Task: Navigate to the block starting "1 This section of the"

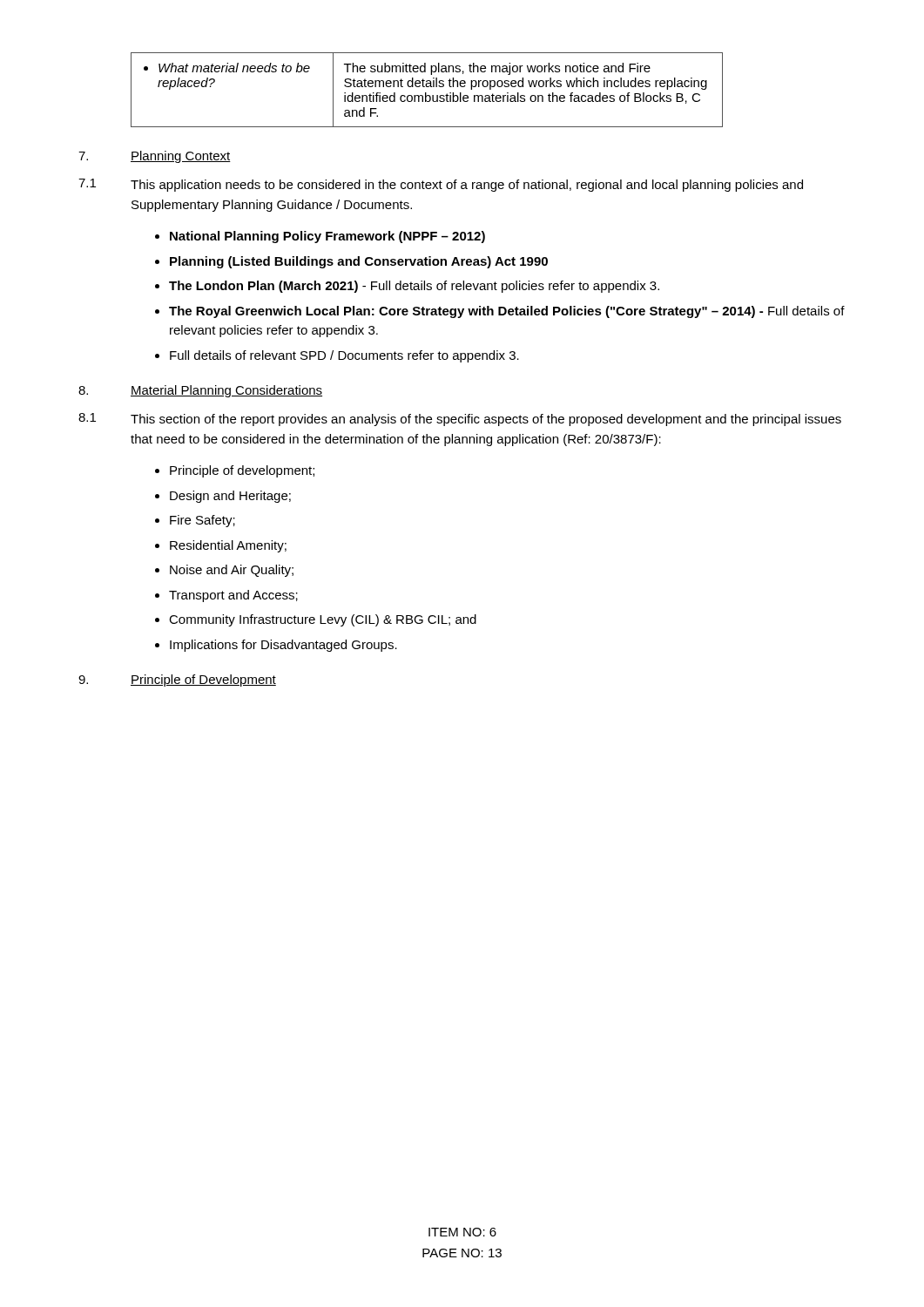Action: point(462,429)
